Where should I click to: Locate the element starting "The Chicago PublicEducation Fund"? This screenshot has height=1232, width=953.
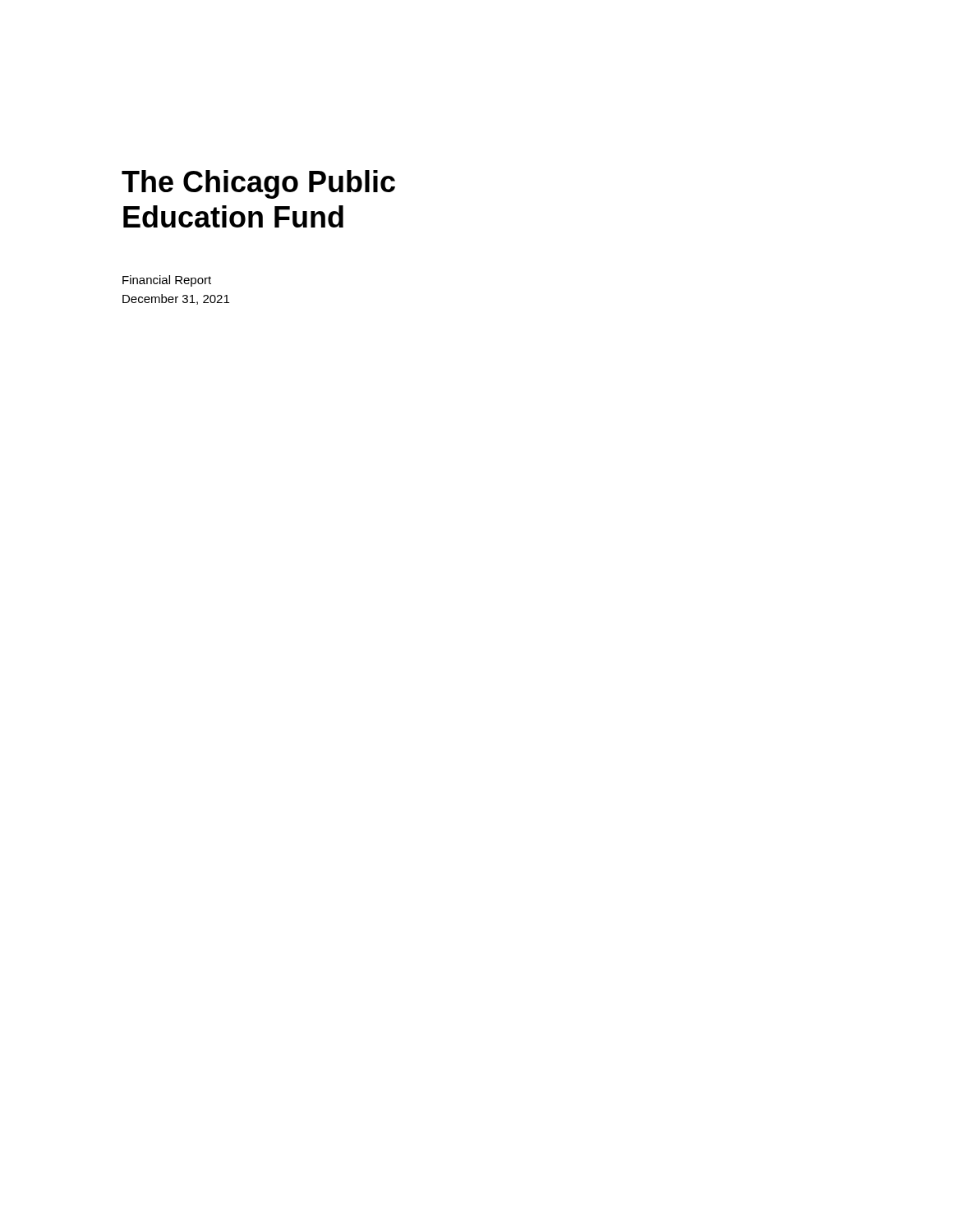[259, 200]
